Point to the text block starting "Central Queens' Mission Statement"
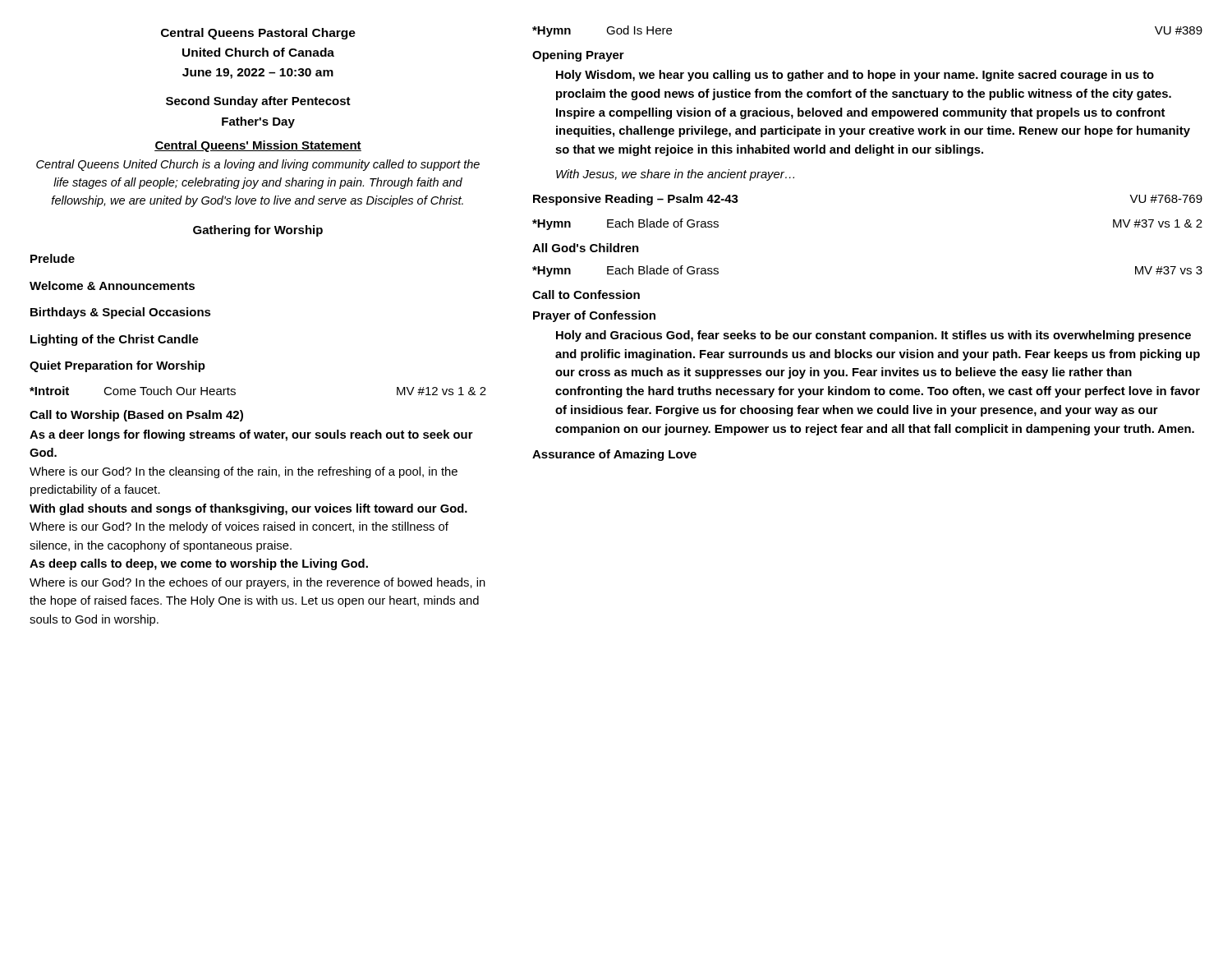 (x=258, y=145)
